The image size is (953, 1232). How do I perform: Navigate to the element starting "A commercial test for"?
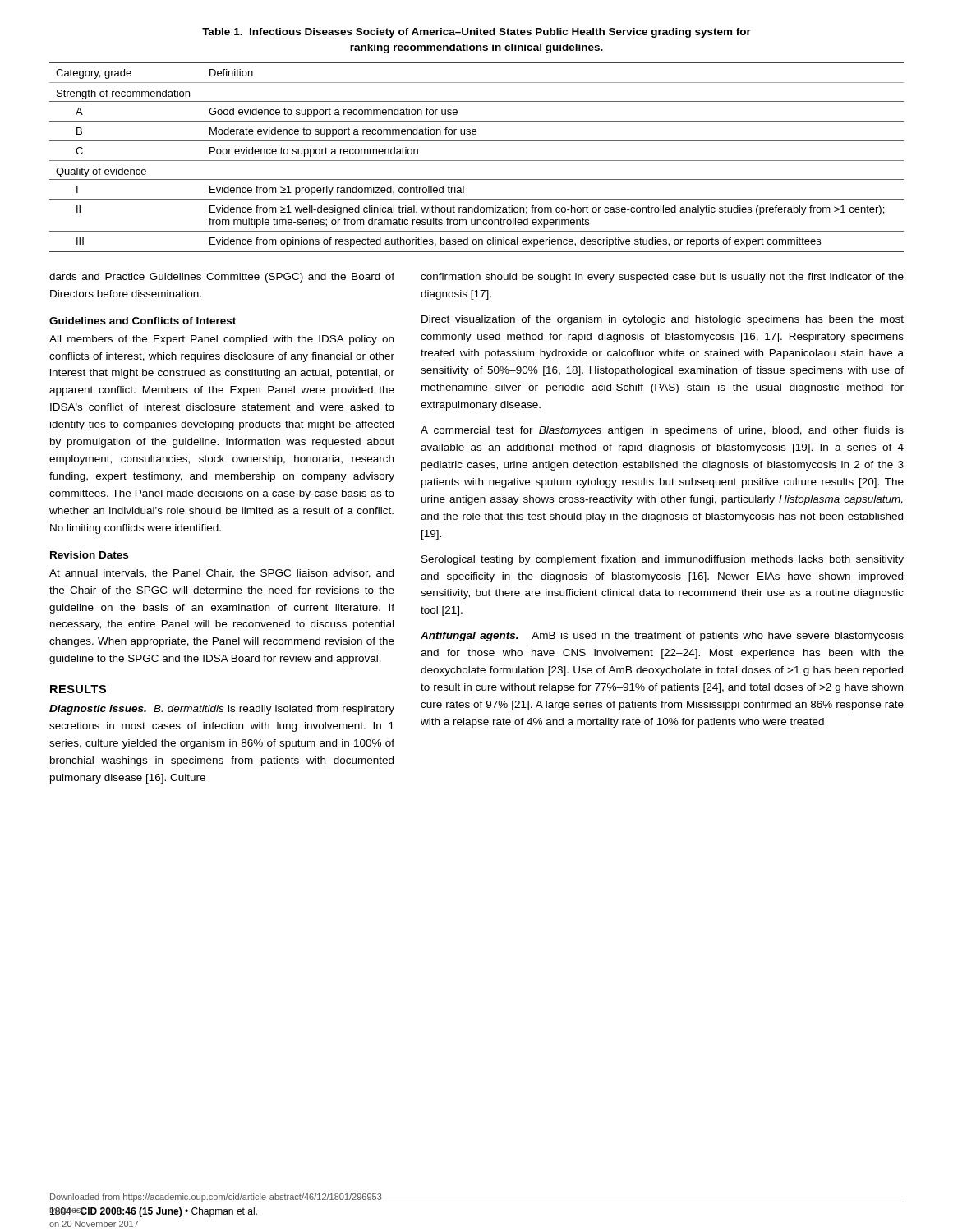[662, 482]
